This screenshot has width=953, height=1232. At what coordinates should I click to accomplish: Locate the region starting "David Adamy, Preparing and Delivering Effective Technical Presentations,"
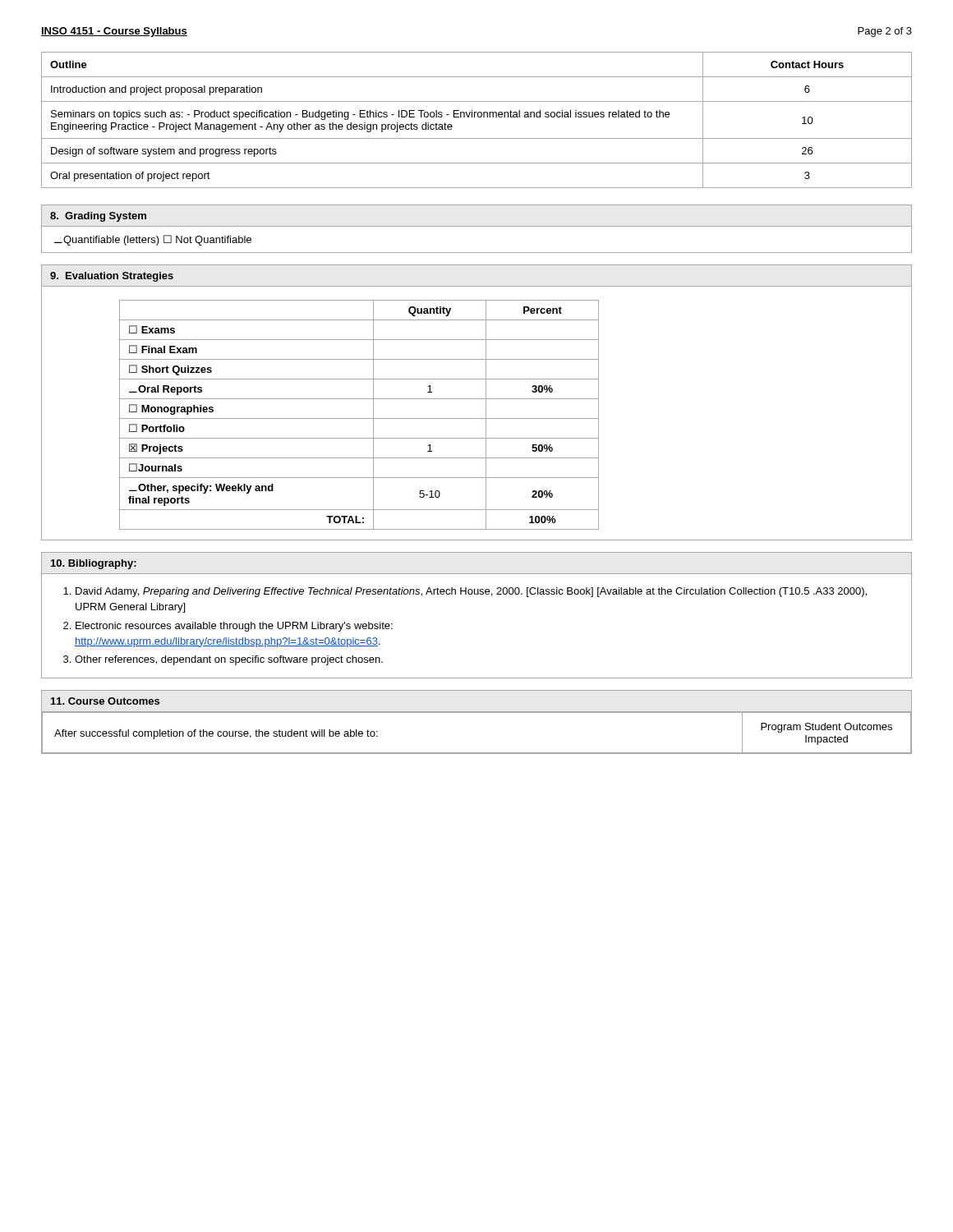click(471, 599)
